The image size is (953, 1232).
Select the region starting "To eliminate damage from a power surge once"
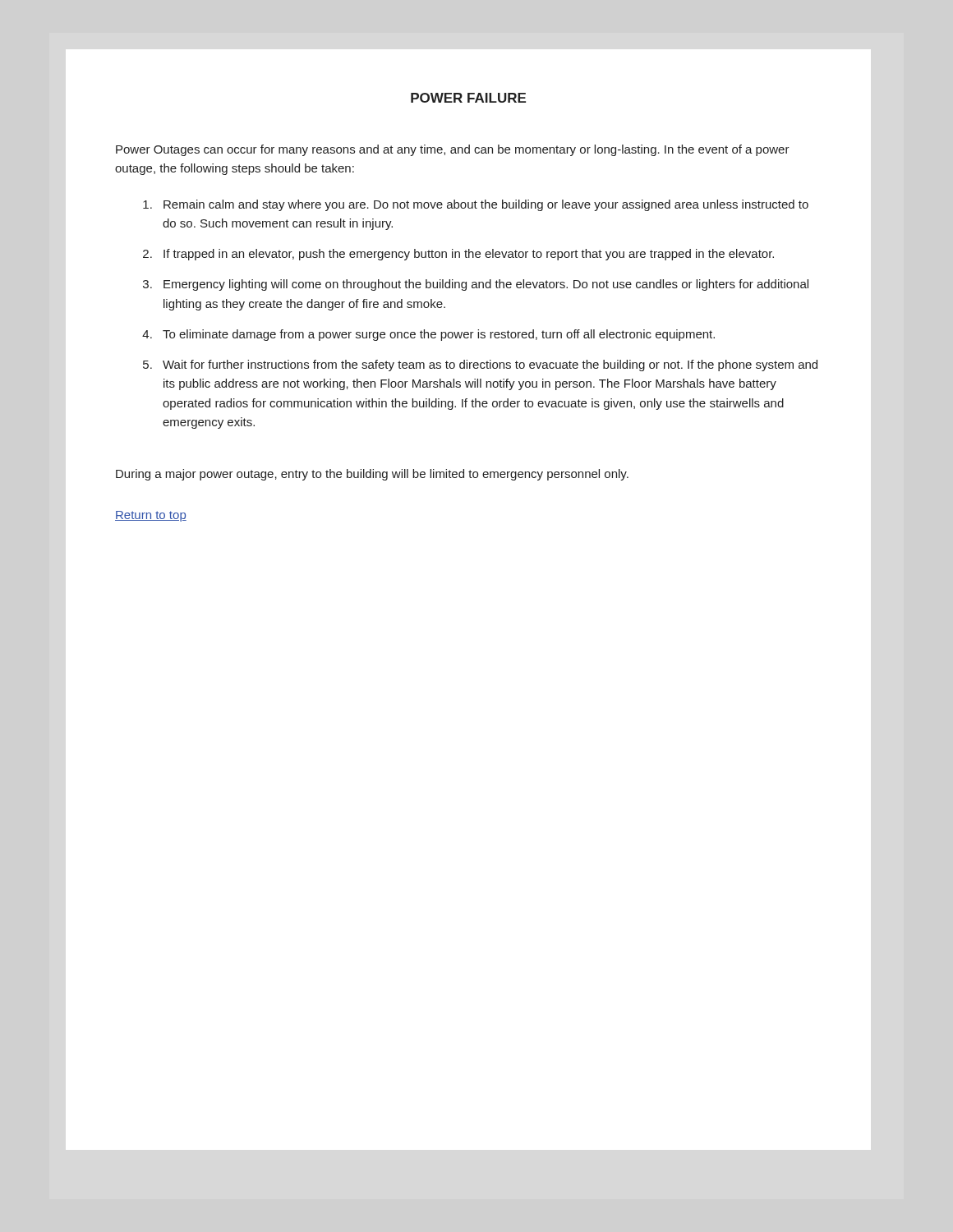[439, 334]
